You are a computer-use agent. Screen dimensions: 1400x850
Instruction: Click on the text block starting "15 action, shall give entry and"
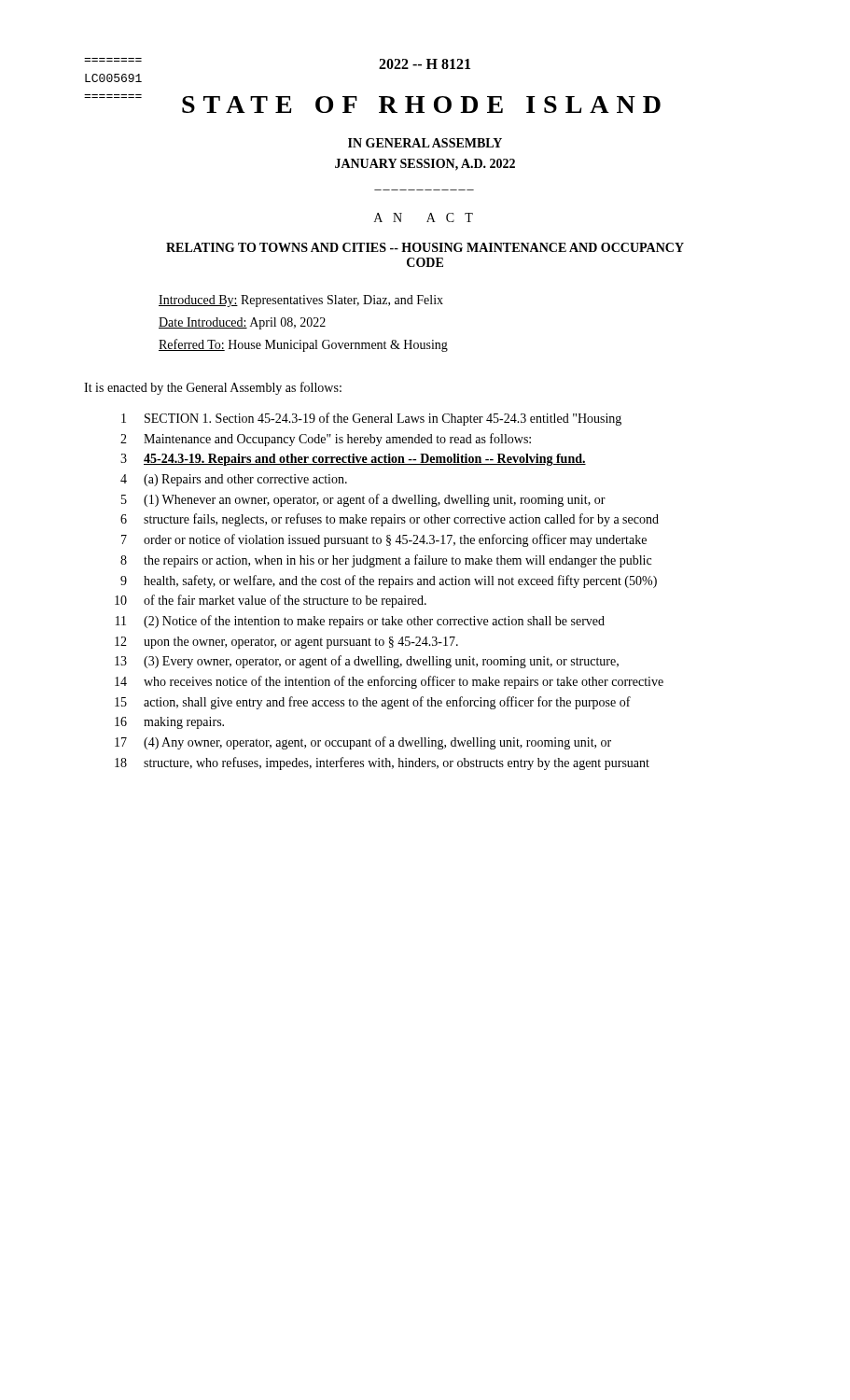click(425, 702)
